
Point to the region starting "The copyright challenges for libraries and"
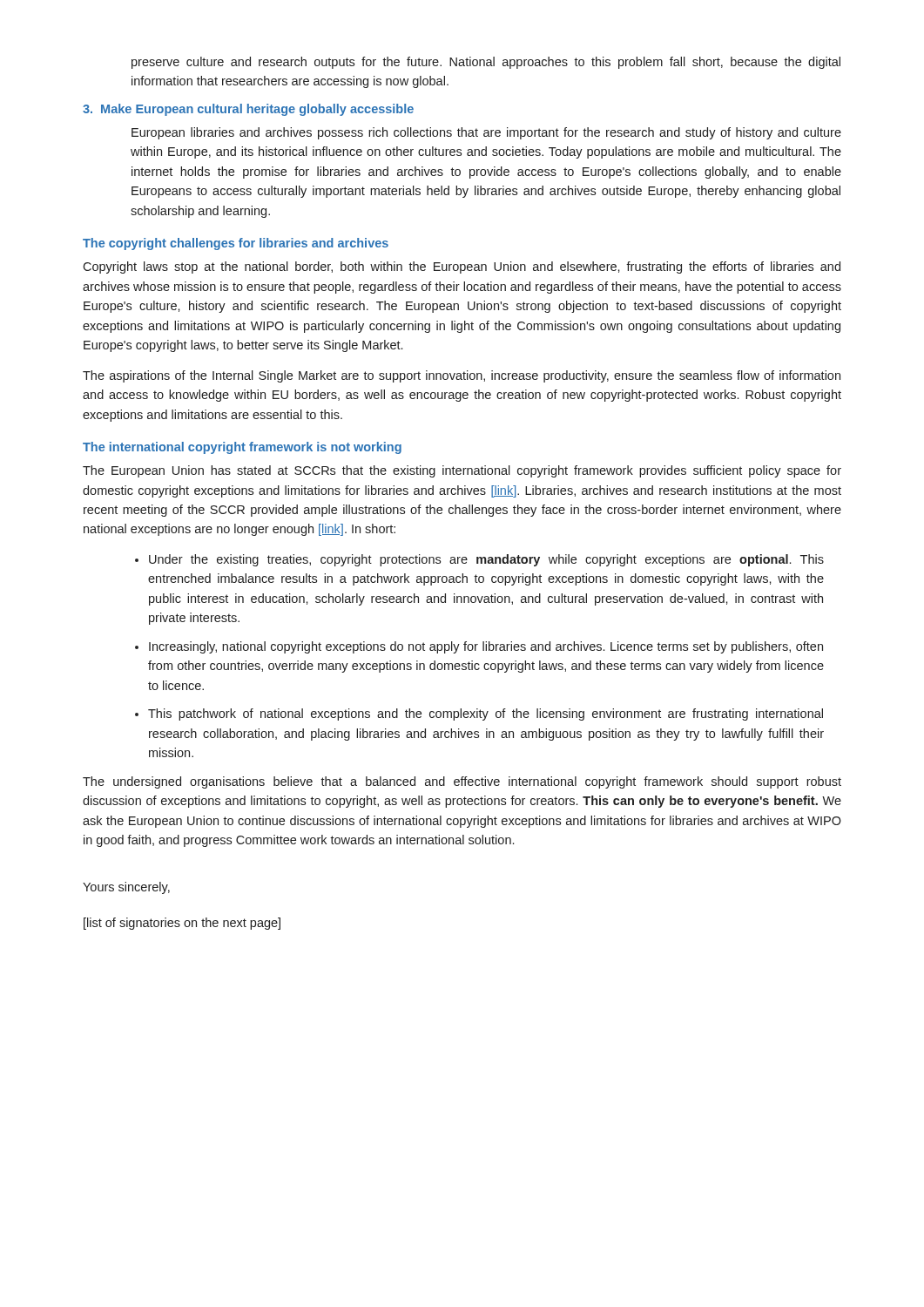click(236, 243)
